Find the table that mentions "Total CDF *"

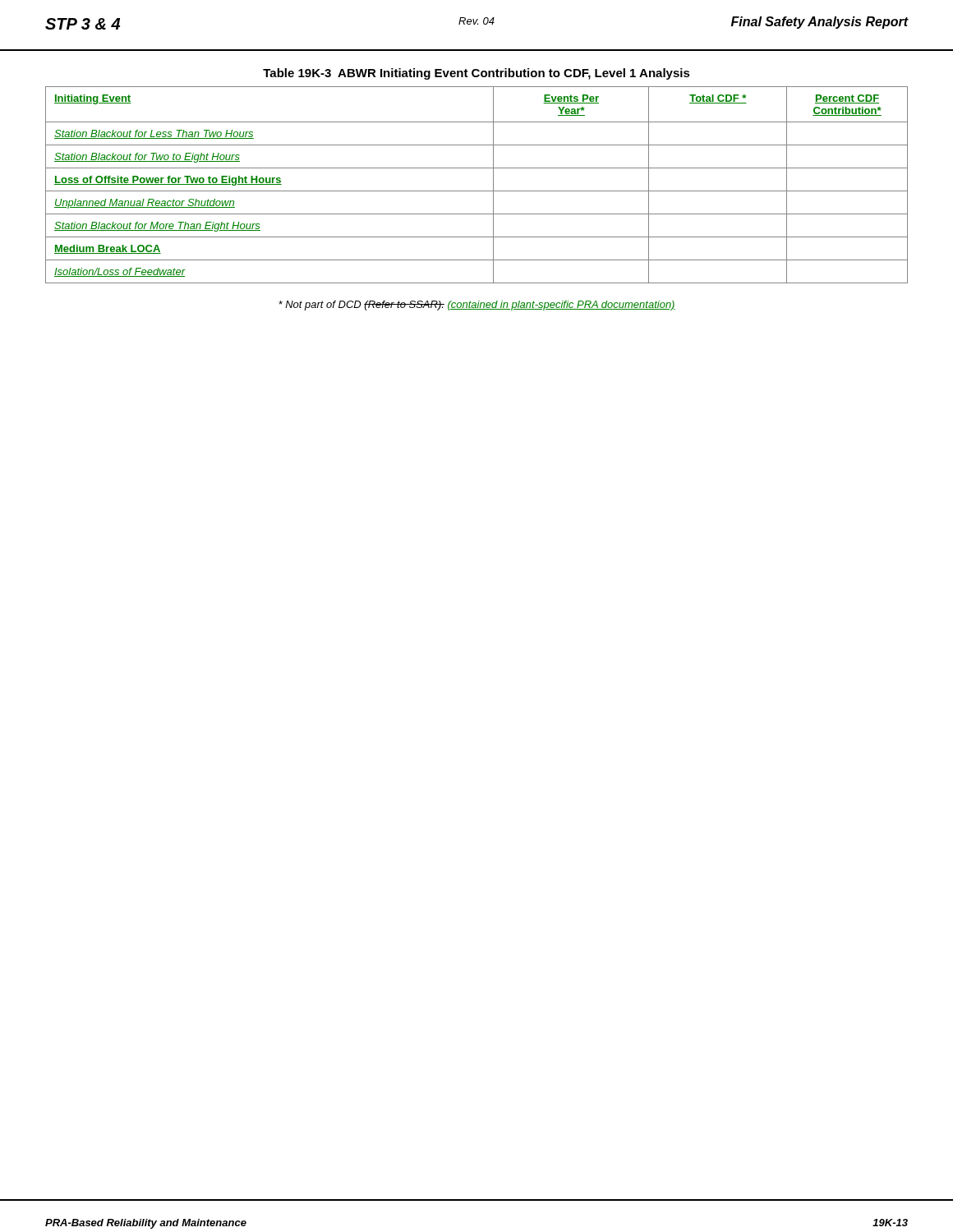click(x=476, y=185)
